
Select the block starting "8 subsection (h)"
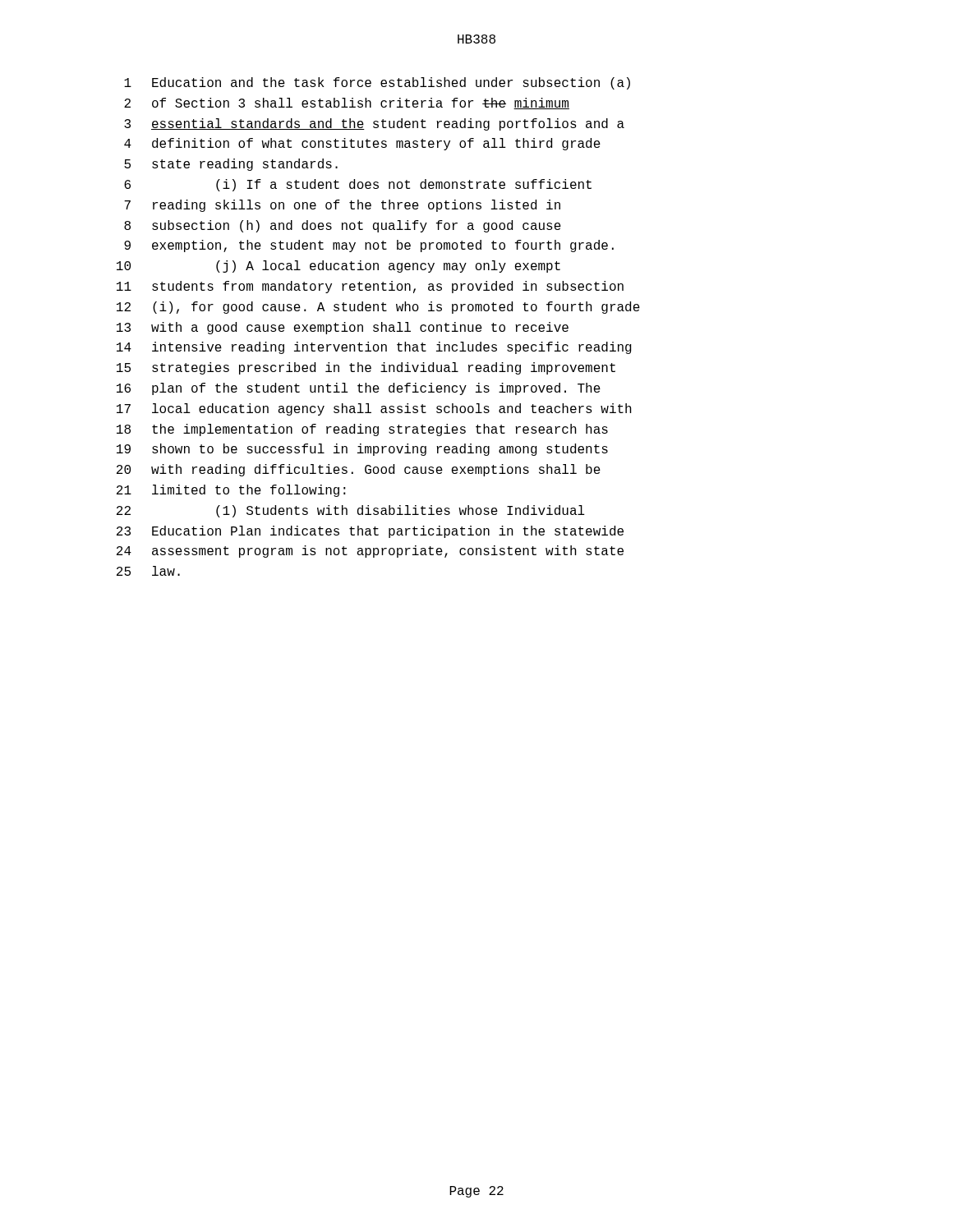485,227
